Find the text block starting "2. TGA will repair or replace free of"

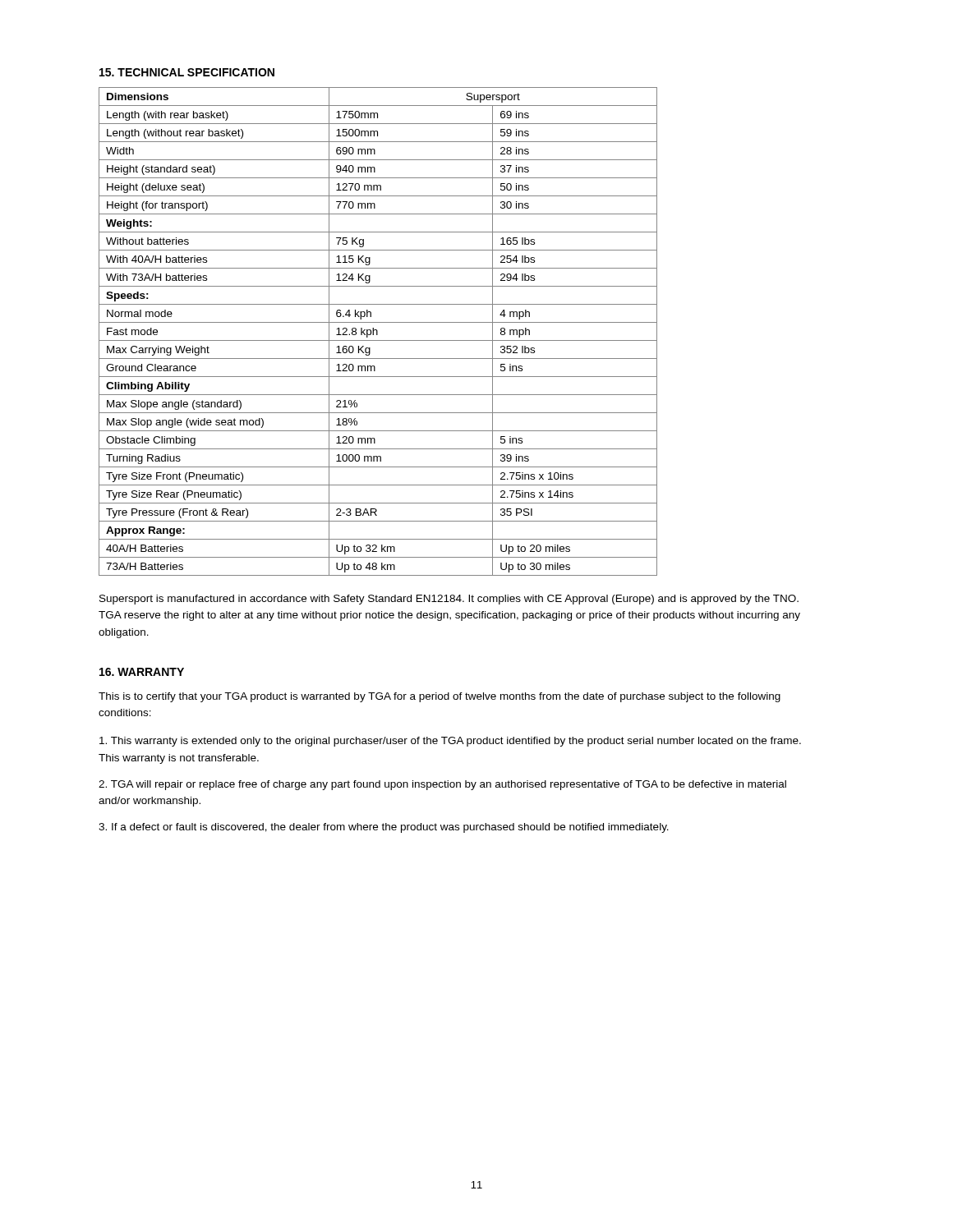tap(443, 792)
